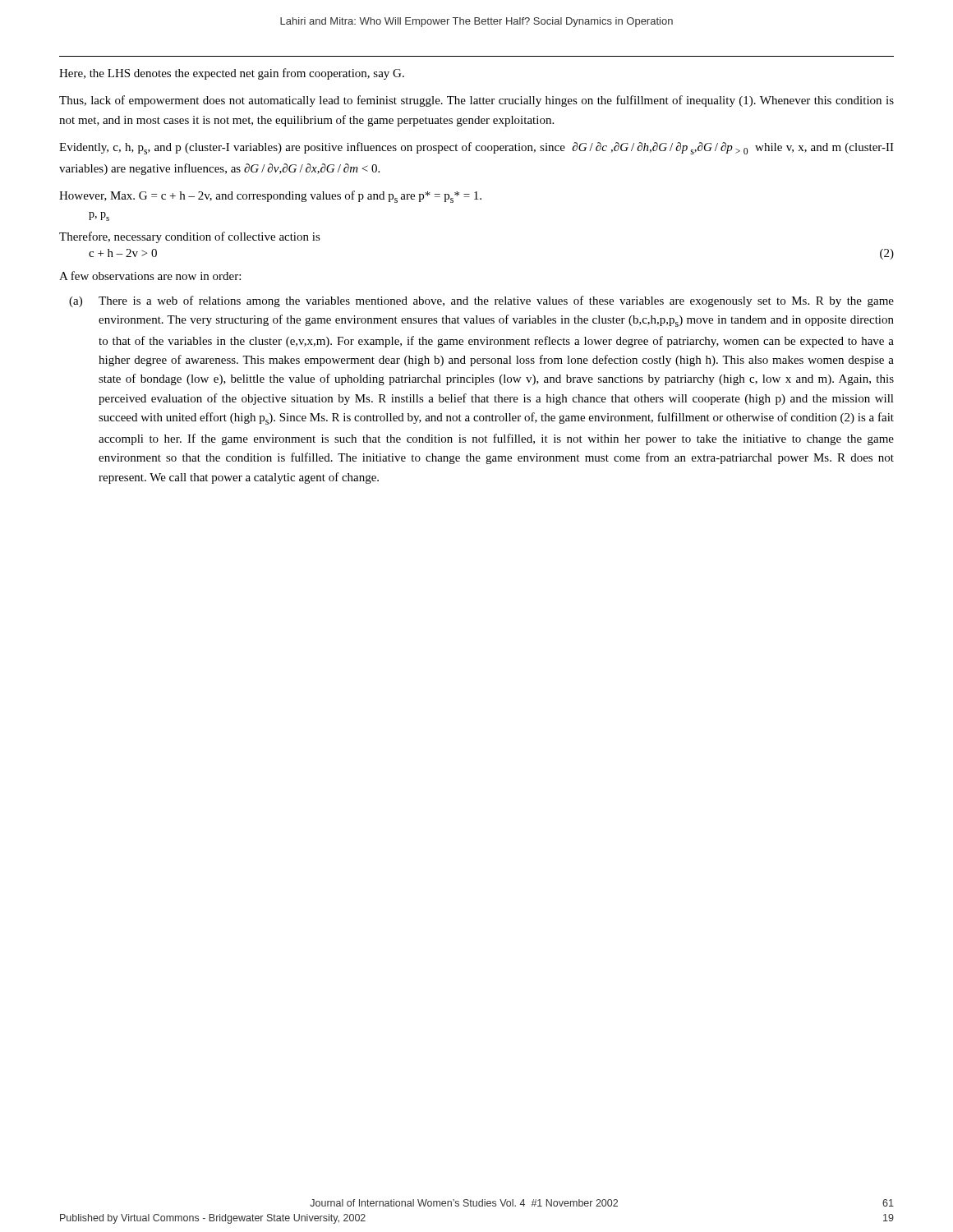This screenshot has width=953, height=1232.
Task: Find the element starting "(a) There is a"
Action: pos(476,389)
